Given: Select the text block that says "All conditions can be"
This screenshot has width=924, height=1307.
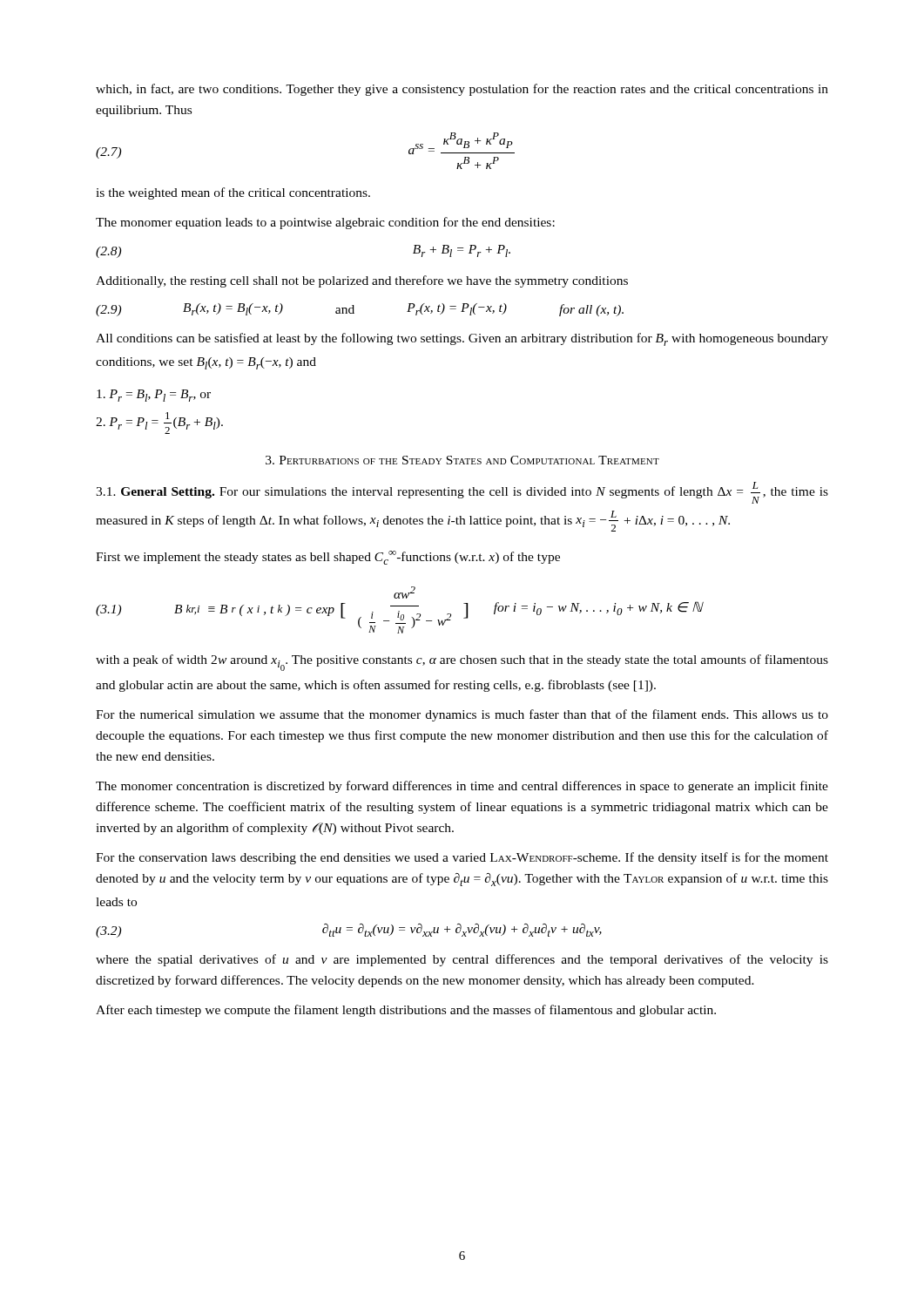Looking at the screenshot, I should click(x=462, y=351).
